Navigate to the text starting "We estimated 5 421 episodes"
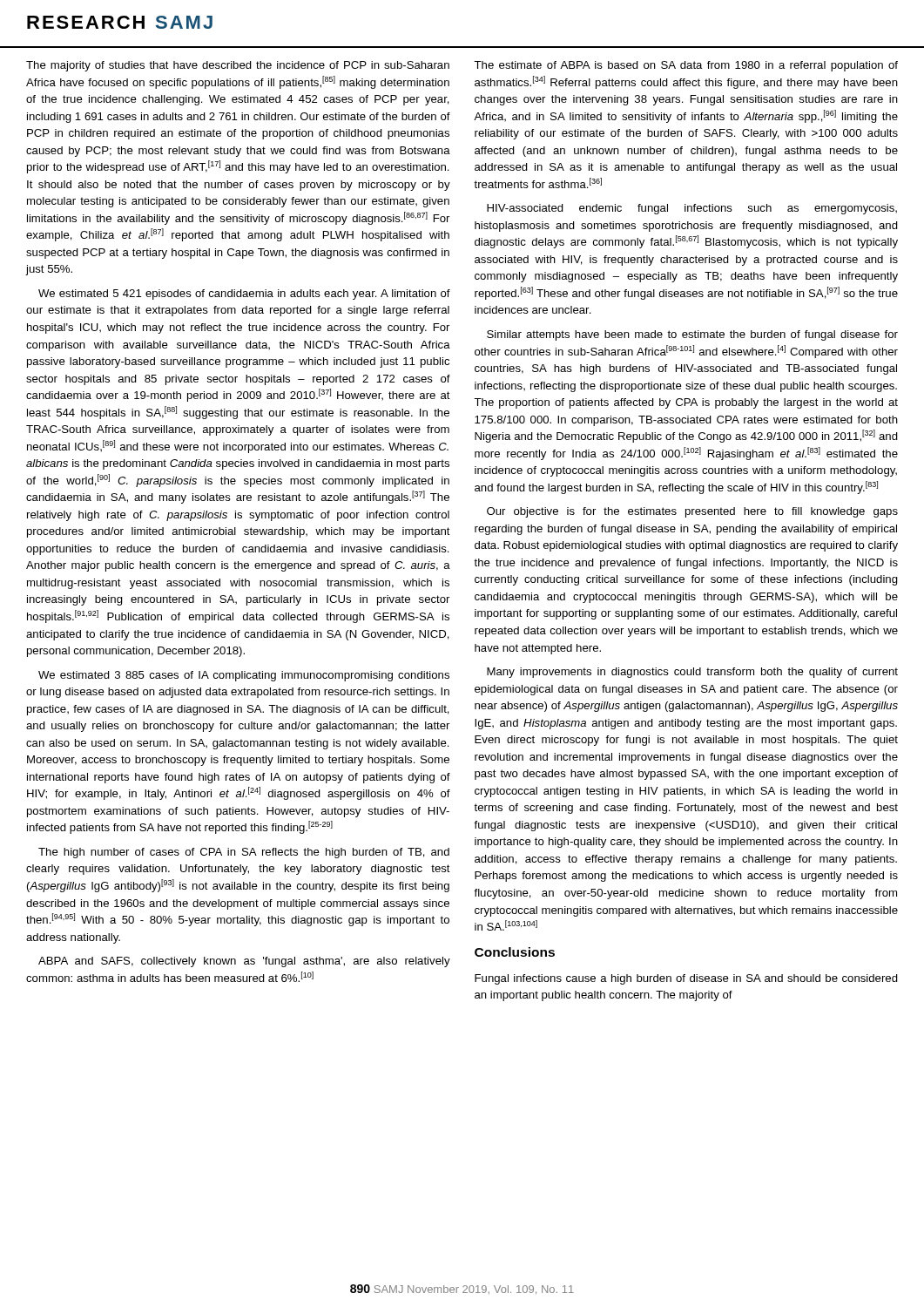 (238, 472)
